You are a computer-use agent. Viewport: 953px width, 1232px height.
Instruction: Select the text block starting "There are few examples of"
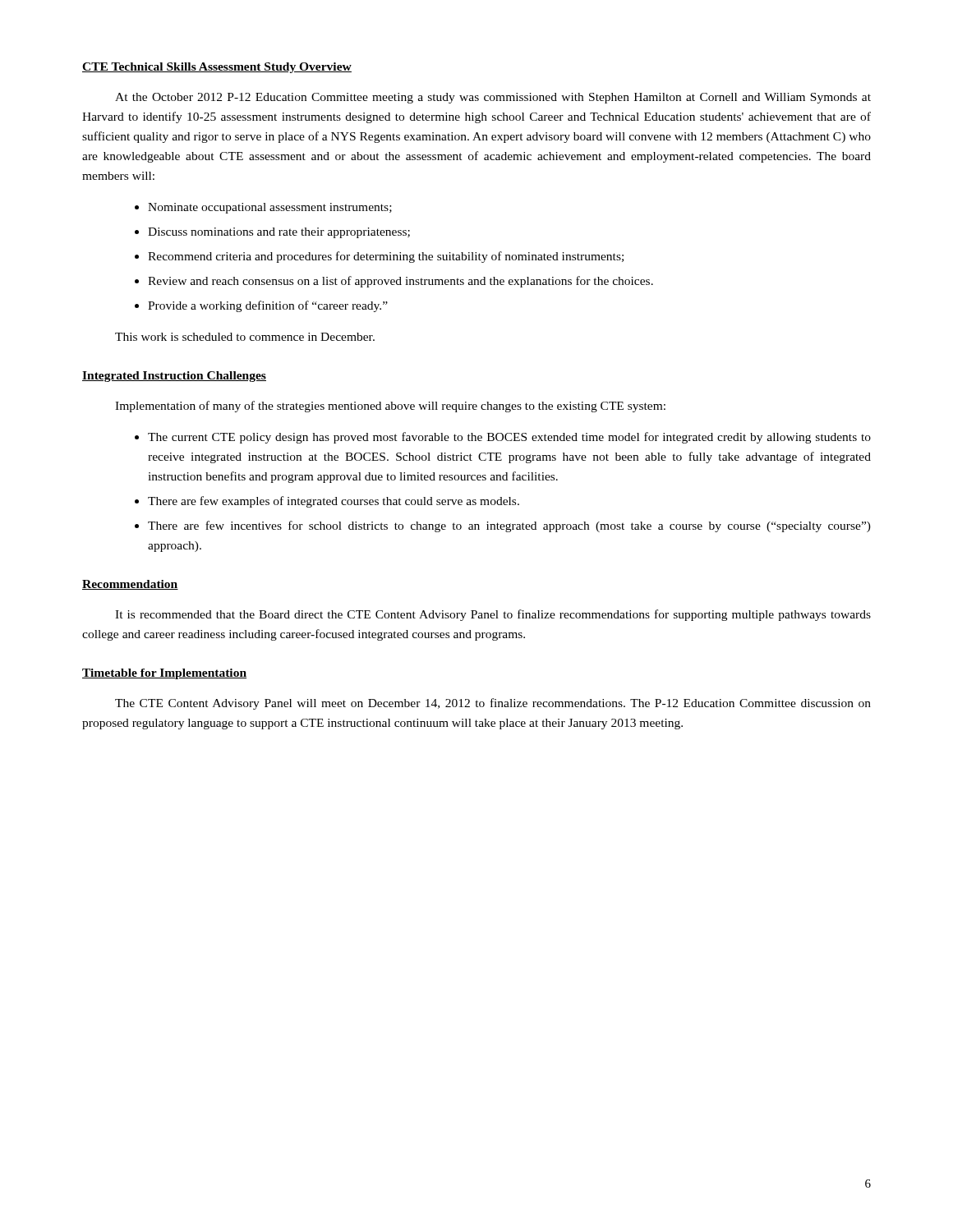pyautogui.click(x=334, y=501)
